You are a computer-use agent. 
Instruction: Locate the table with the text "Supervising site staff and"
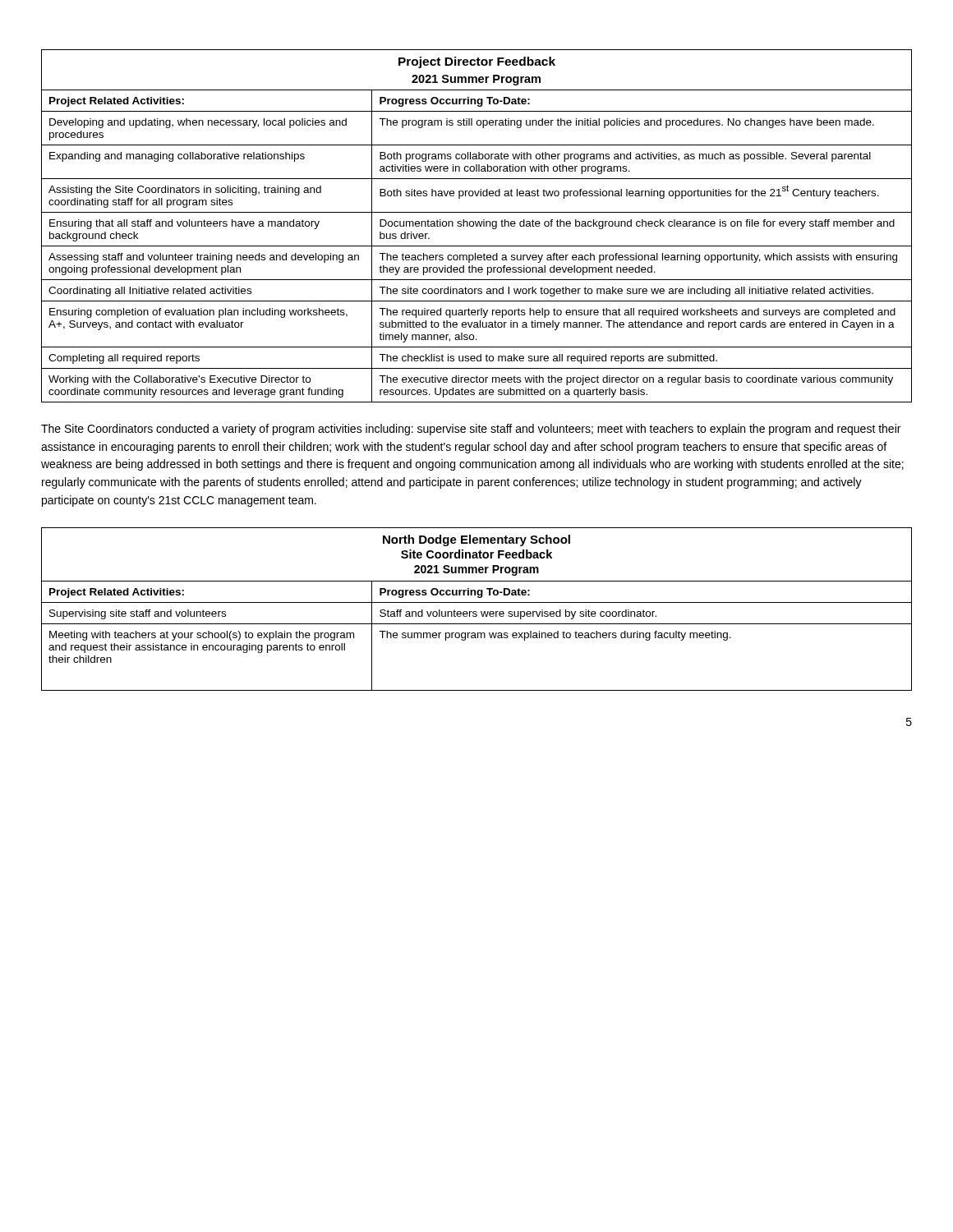coord(476,609)
